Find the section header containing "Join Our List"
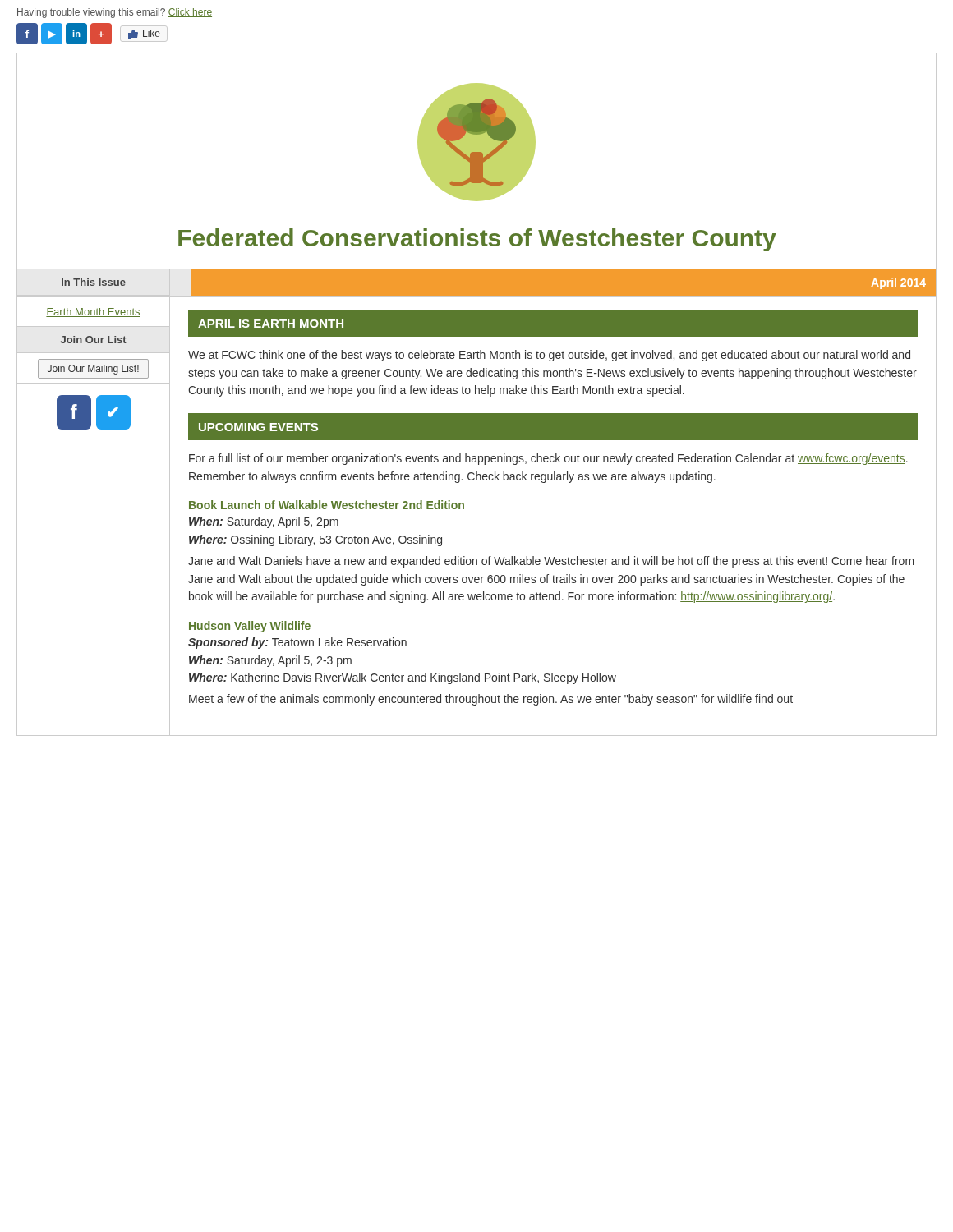 93,340
